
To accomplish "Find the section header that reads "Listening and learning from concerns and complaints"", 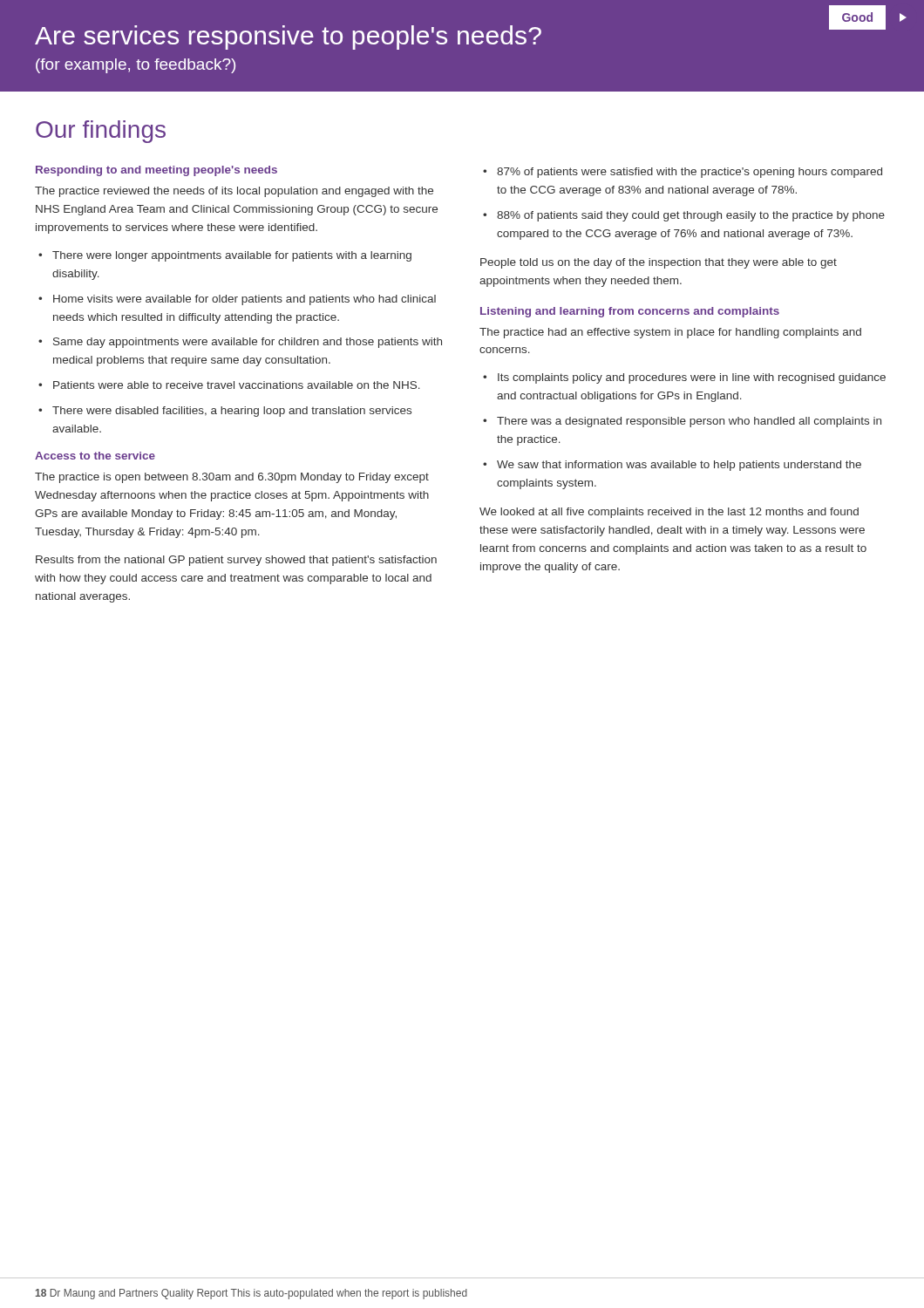I will [x=630, y=311].
